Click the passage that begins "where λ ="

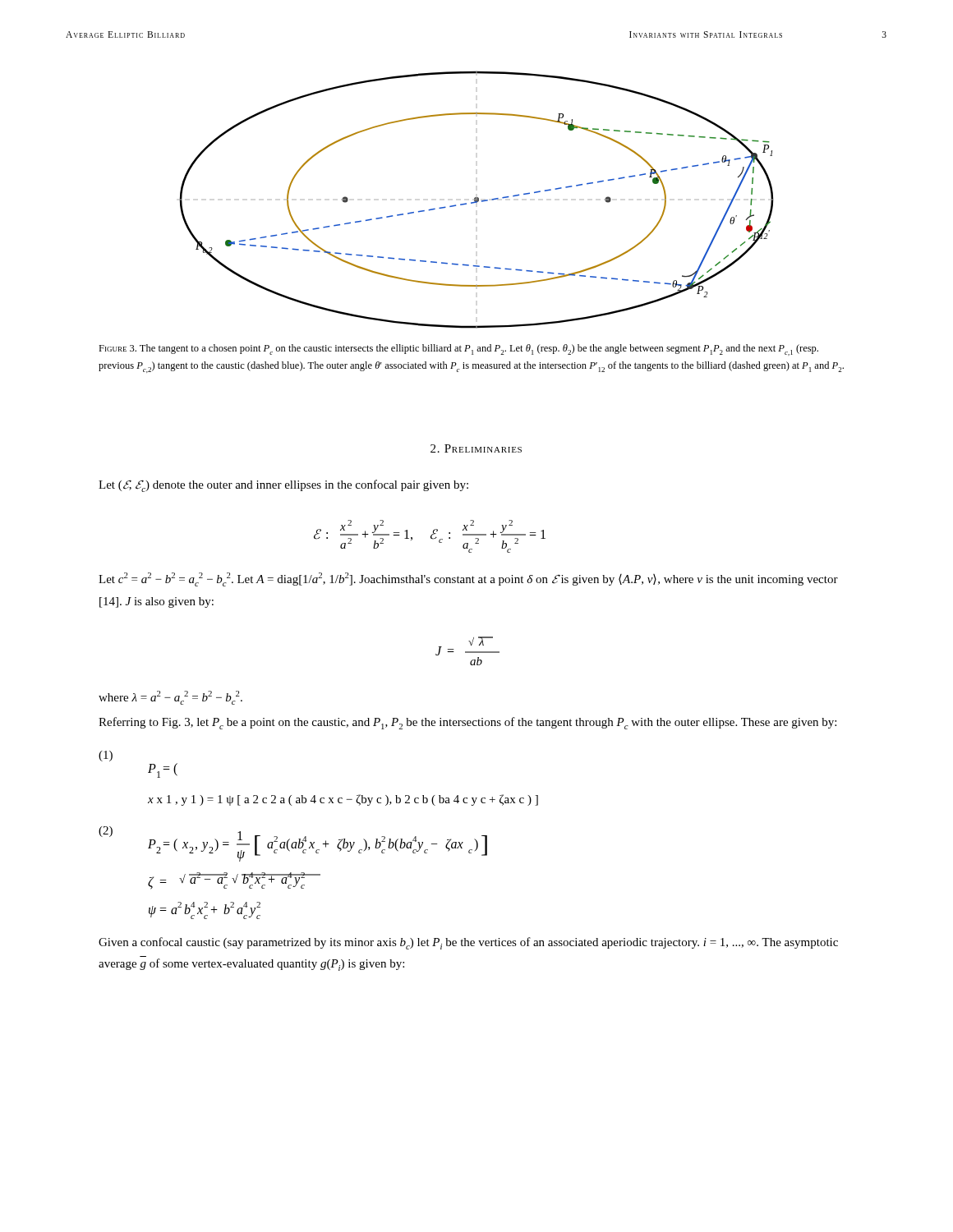tap(171, 697)
